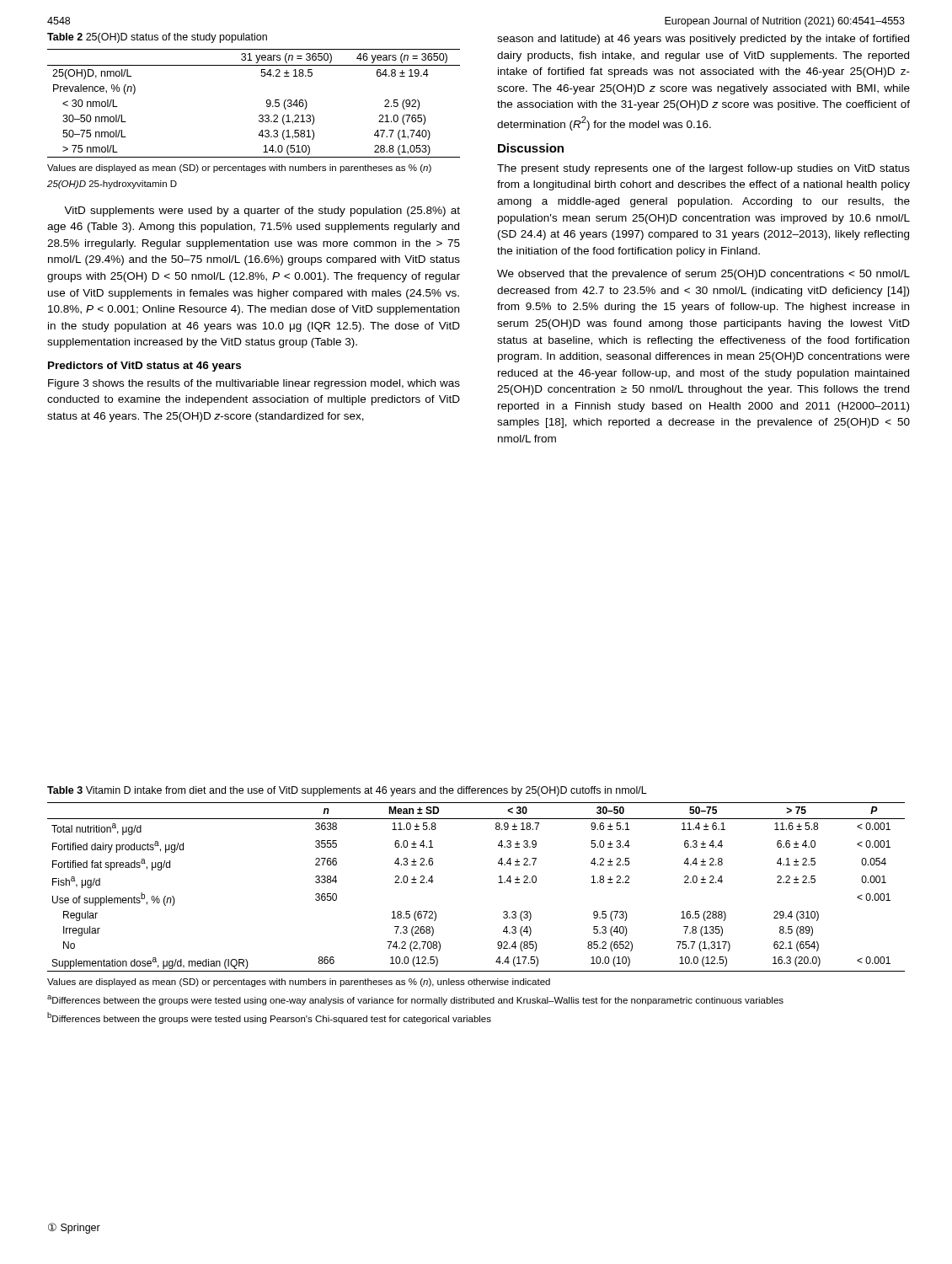Point to the element starting "aDifferences between the"
Viewport: 952px width, 1264px height.
(415, 998)
